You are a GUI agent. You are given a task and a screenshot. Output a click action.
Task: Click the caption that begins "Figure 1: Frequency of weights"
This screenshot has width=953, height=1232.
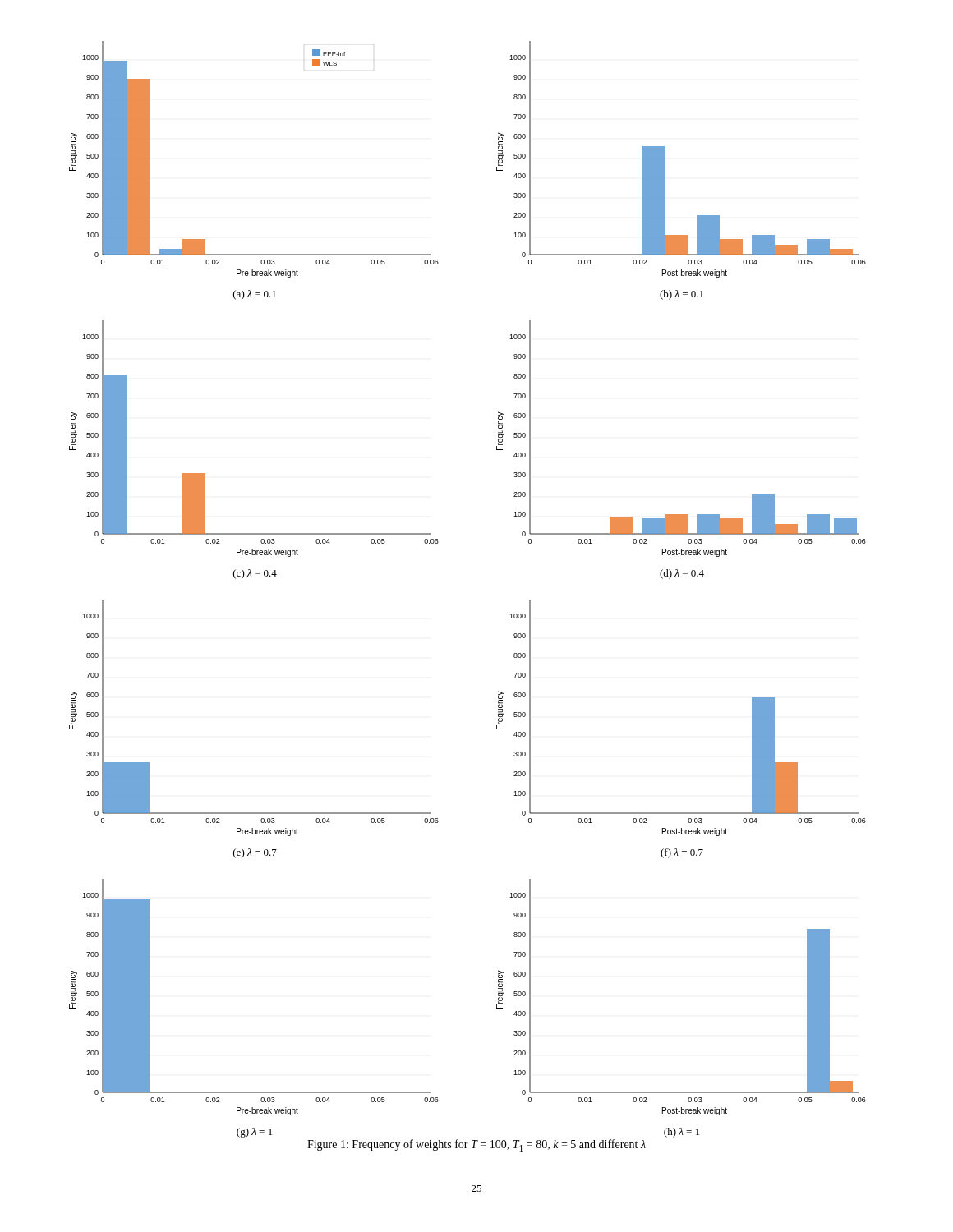pos(476,1146)
